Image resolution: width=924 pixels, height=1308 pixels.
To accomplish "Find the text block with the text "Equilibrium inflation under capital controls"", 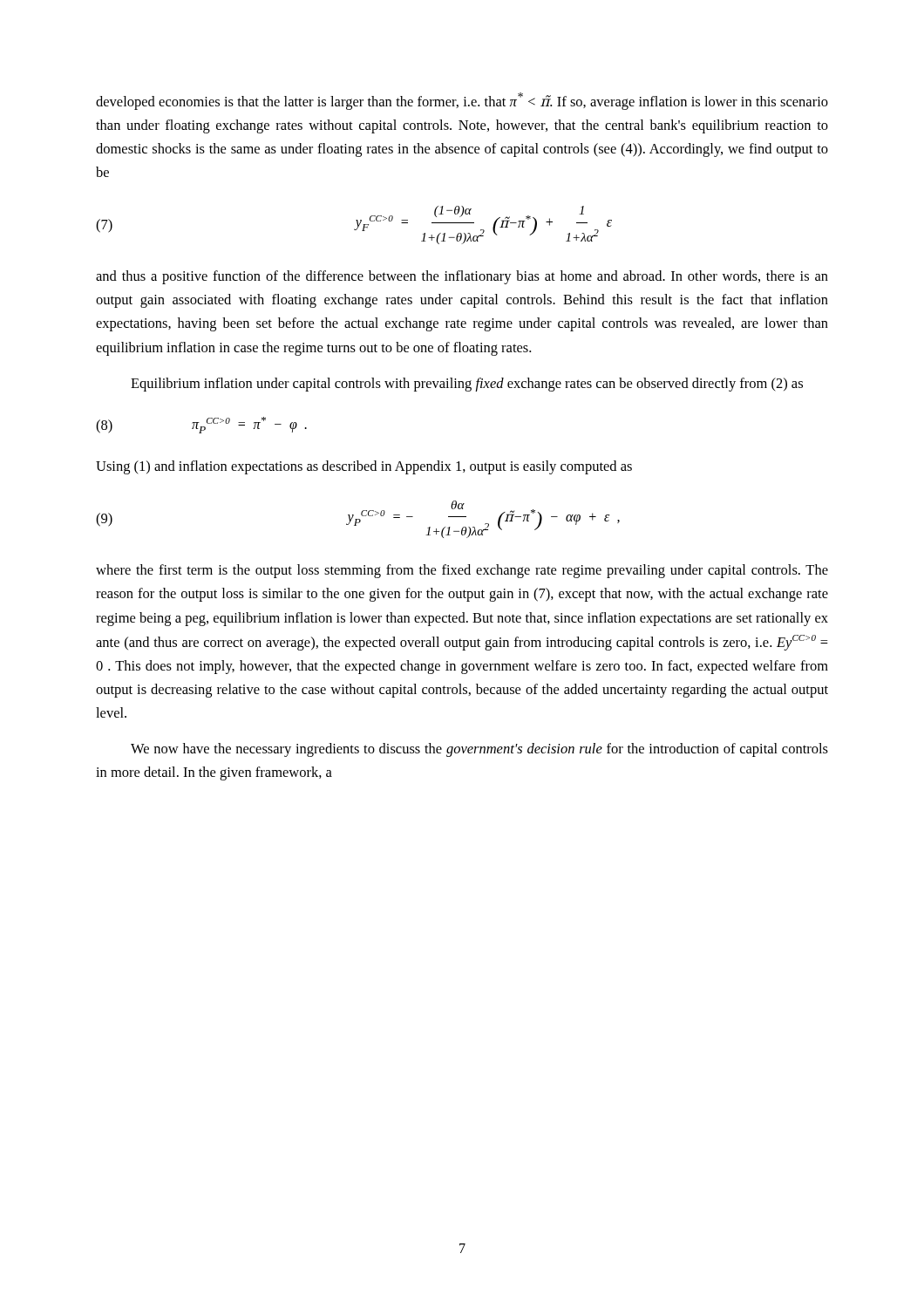I will coord(467,383).
